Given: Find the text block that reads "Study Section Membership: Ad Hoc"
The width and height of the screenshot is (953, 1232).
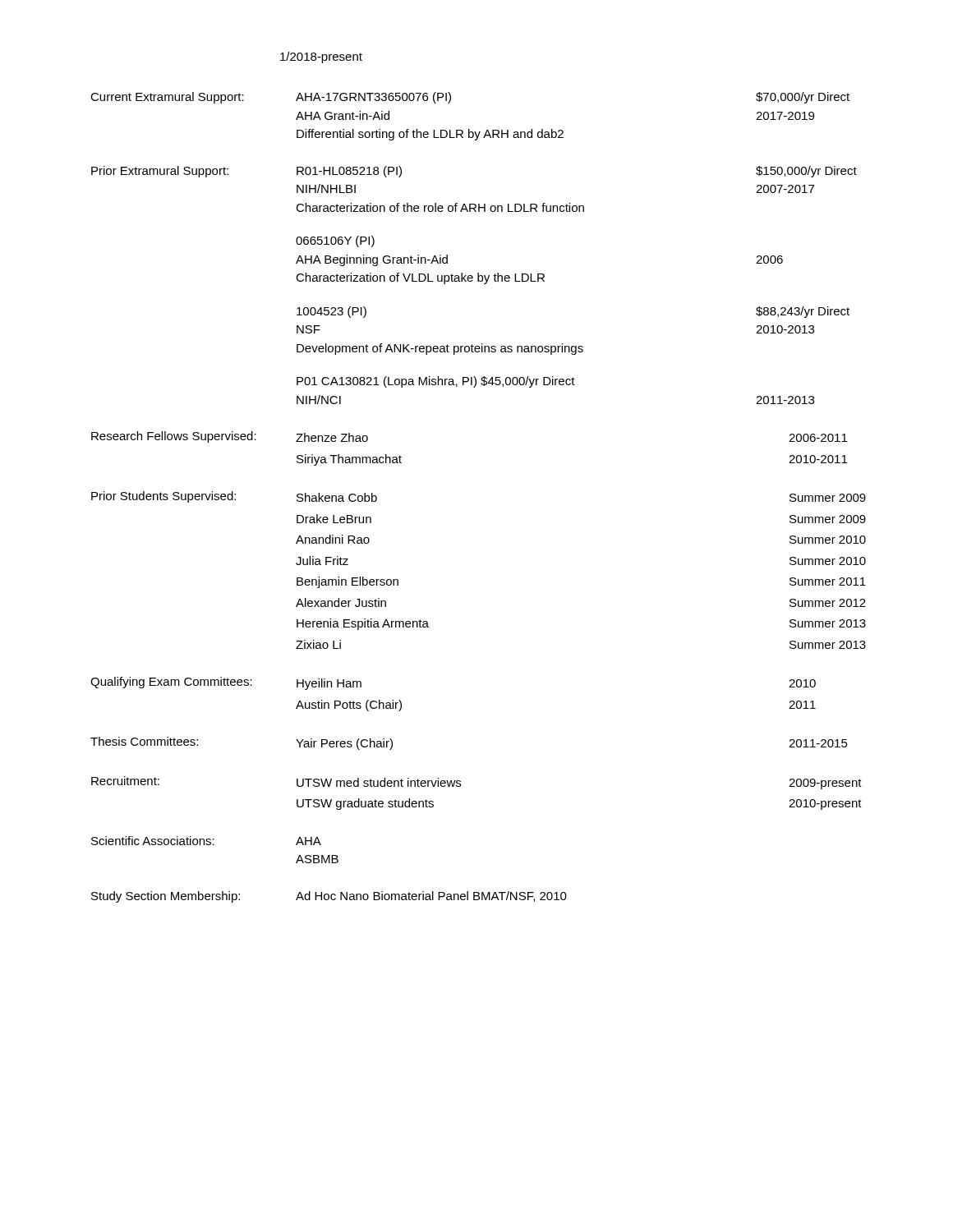Looking at the screenshot, I should tap(489, 896).
